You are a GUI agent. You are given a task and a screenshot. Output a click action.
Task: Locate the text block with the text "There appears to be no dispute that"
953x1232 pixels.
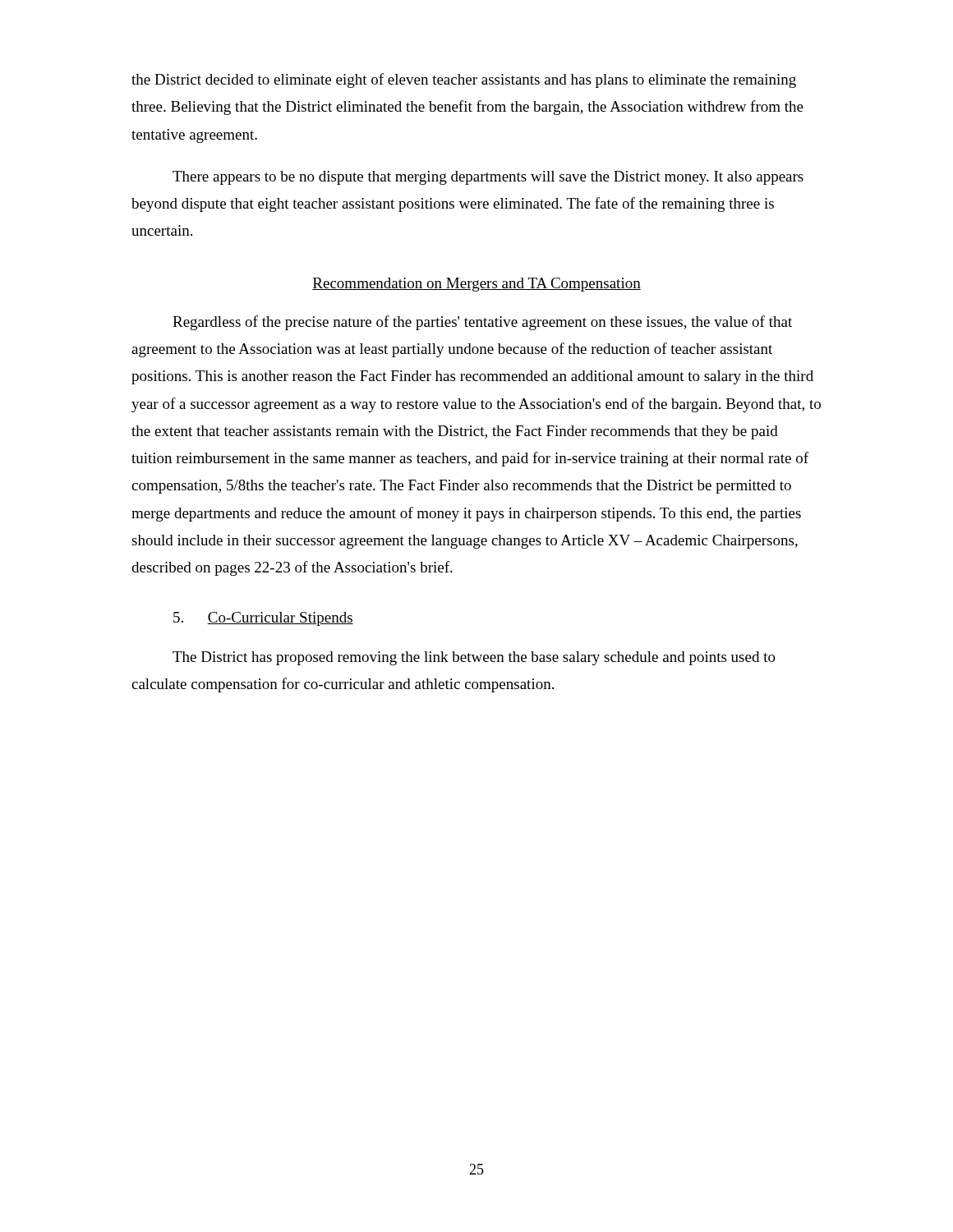(x=476, y=203)
